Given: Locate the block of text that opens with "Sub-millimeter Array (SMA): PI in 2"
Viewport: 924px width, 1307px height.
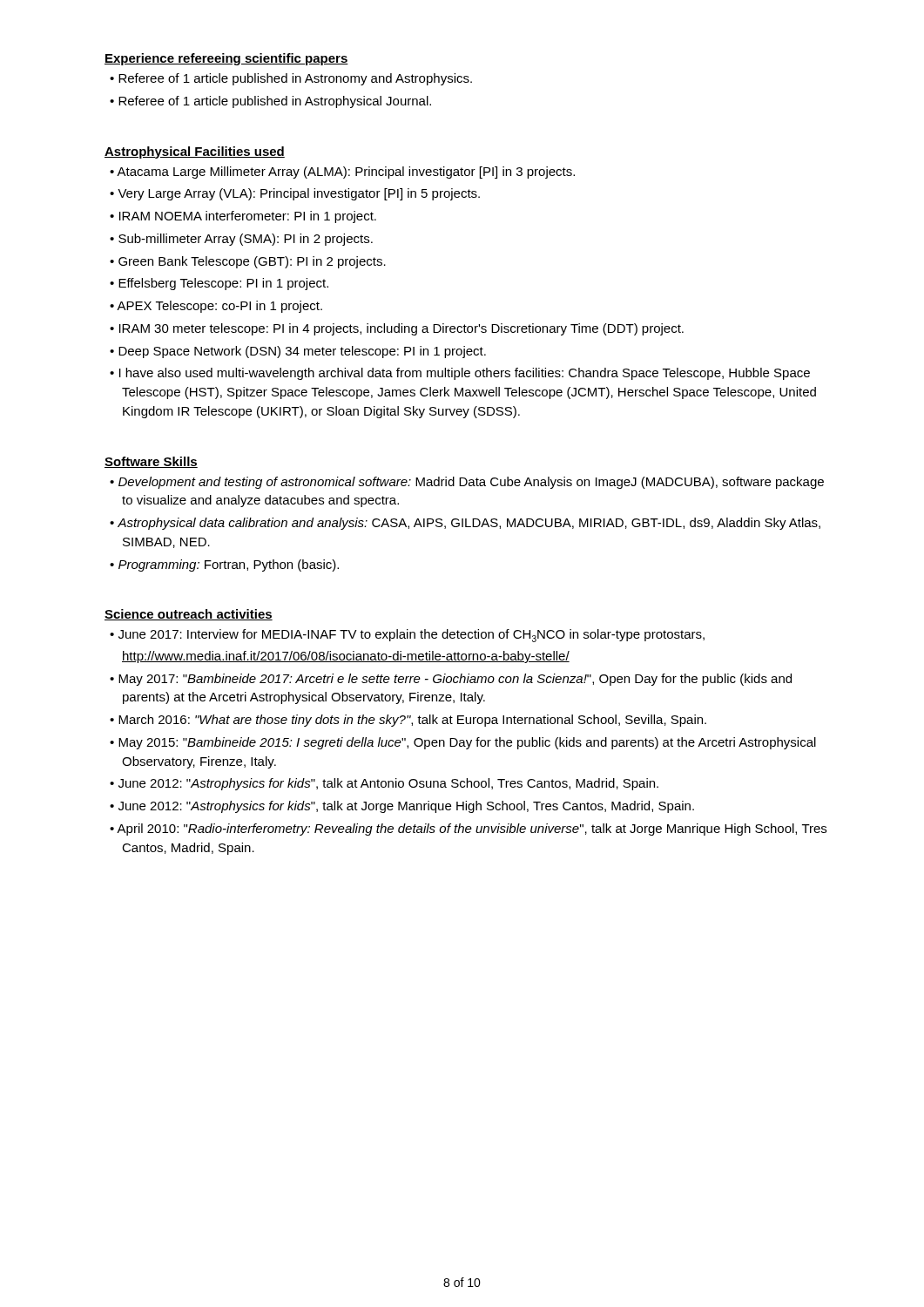Looking at the screenshot, I should 246,238.
